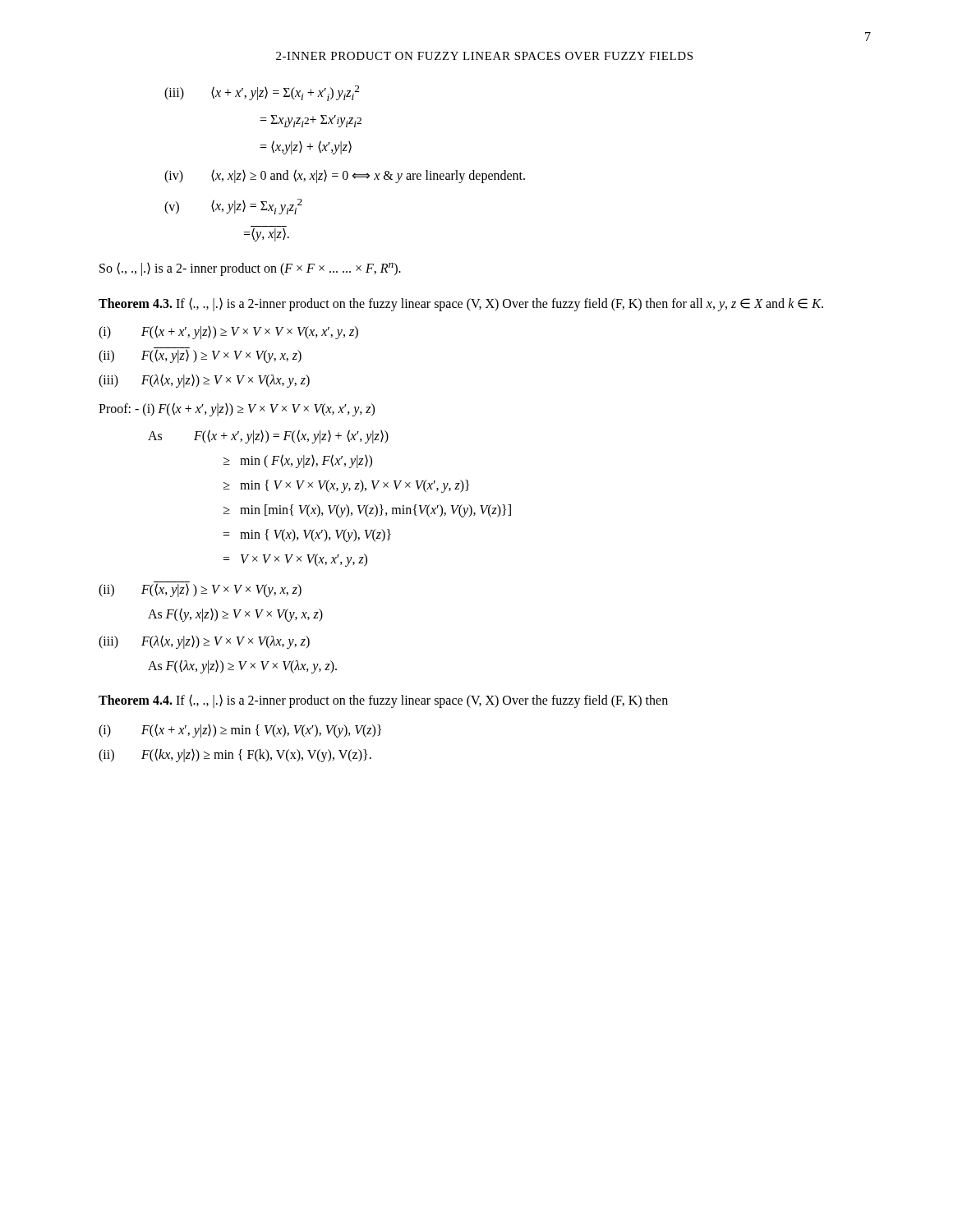Select the text block starting "Theorem 4.4."

tap(136, 701)
